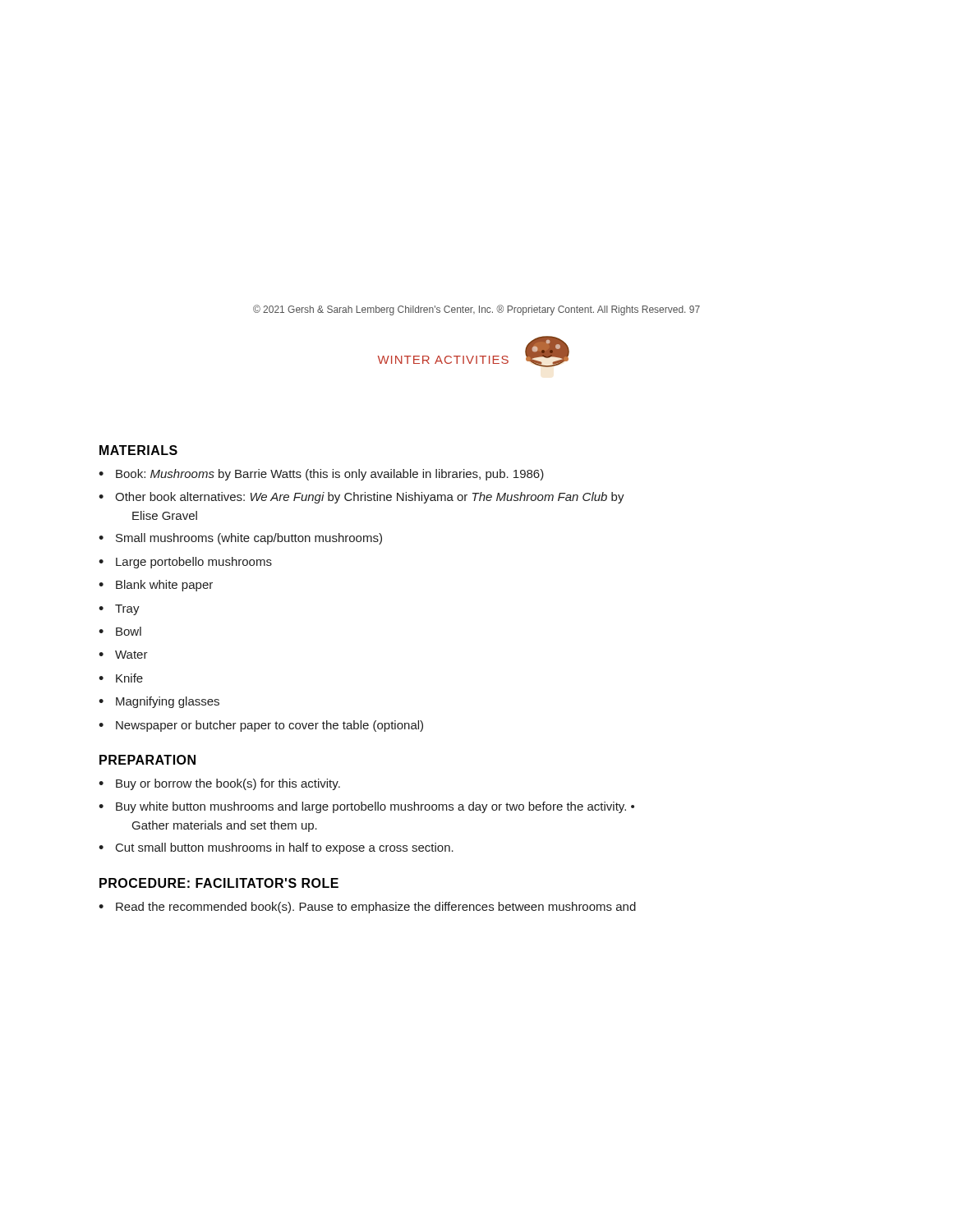Image resolution: width=953 pixels, height=1232 pixels.
Task: Click on the list item that says "• Blank white paper"
Action: pos(156,586)
